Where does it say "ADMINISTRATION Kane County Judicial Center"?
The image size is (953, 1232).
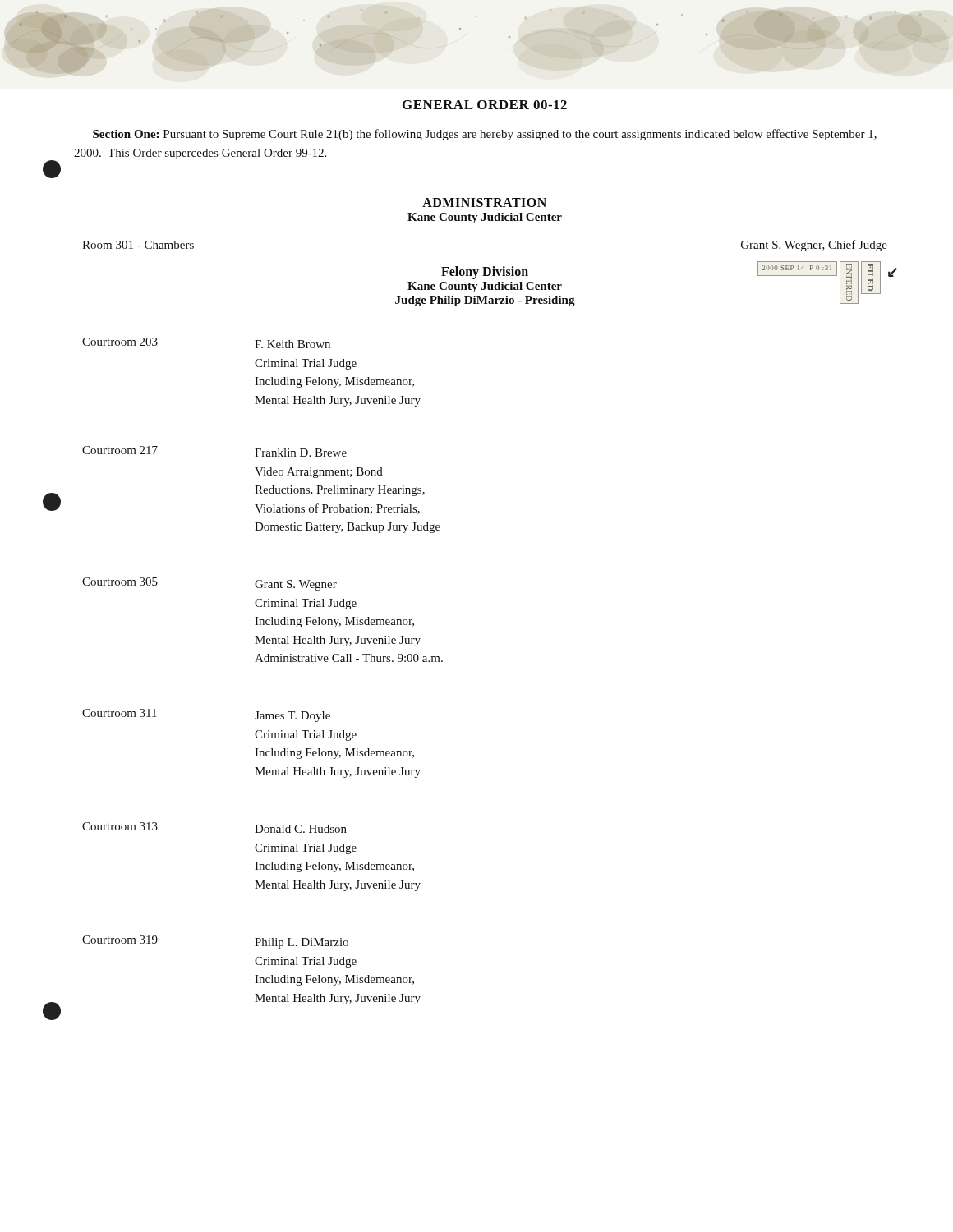coord(485,210)
